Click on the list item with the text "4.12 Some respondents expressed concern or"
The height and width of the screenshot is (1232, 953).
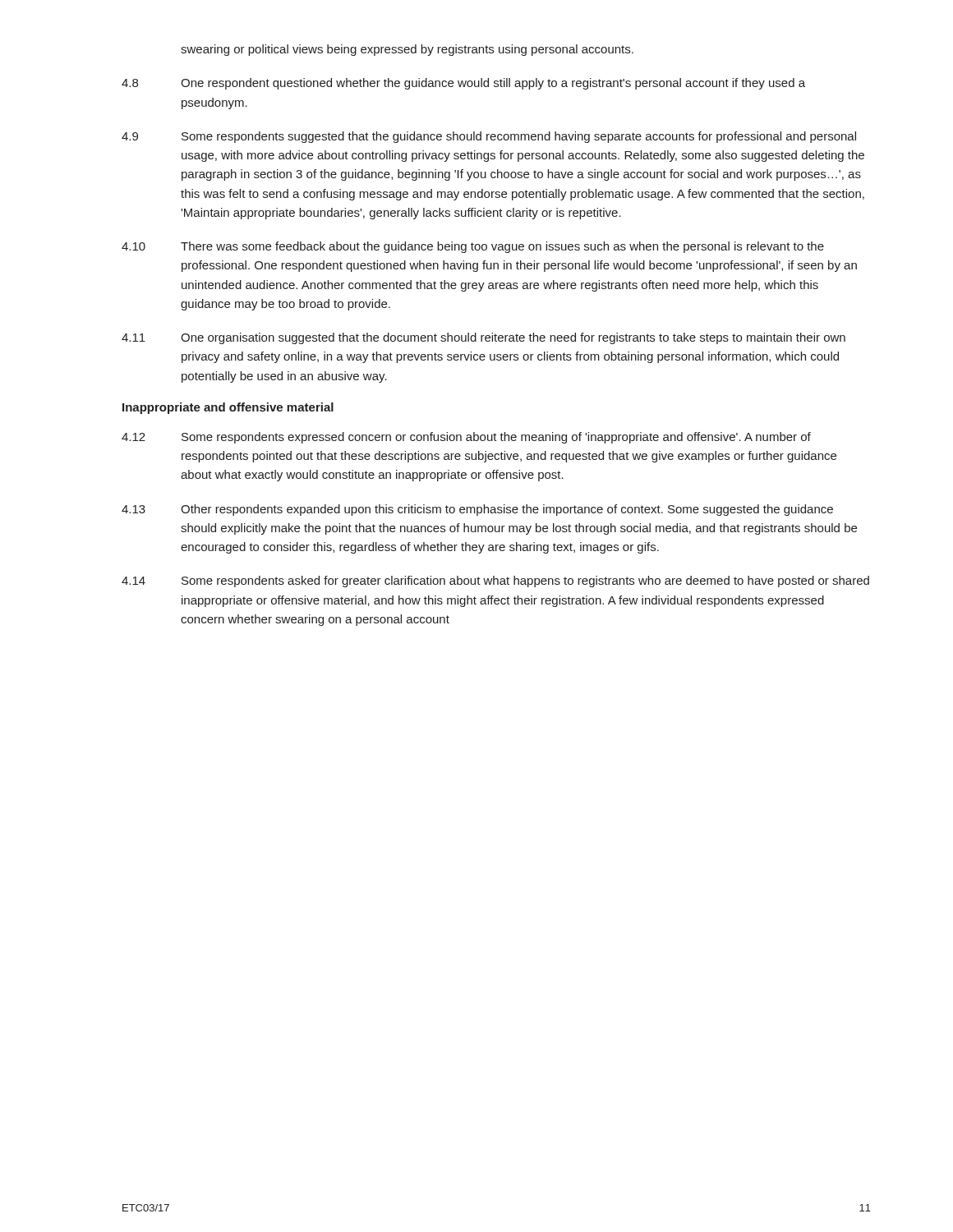[496, 456]
